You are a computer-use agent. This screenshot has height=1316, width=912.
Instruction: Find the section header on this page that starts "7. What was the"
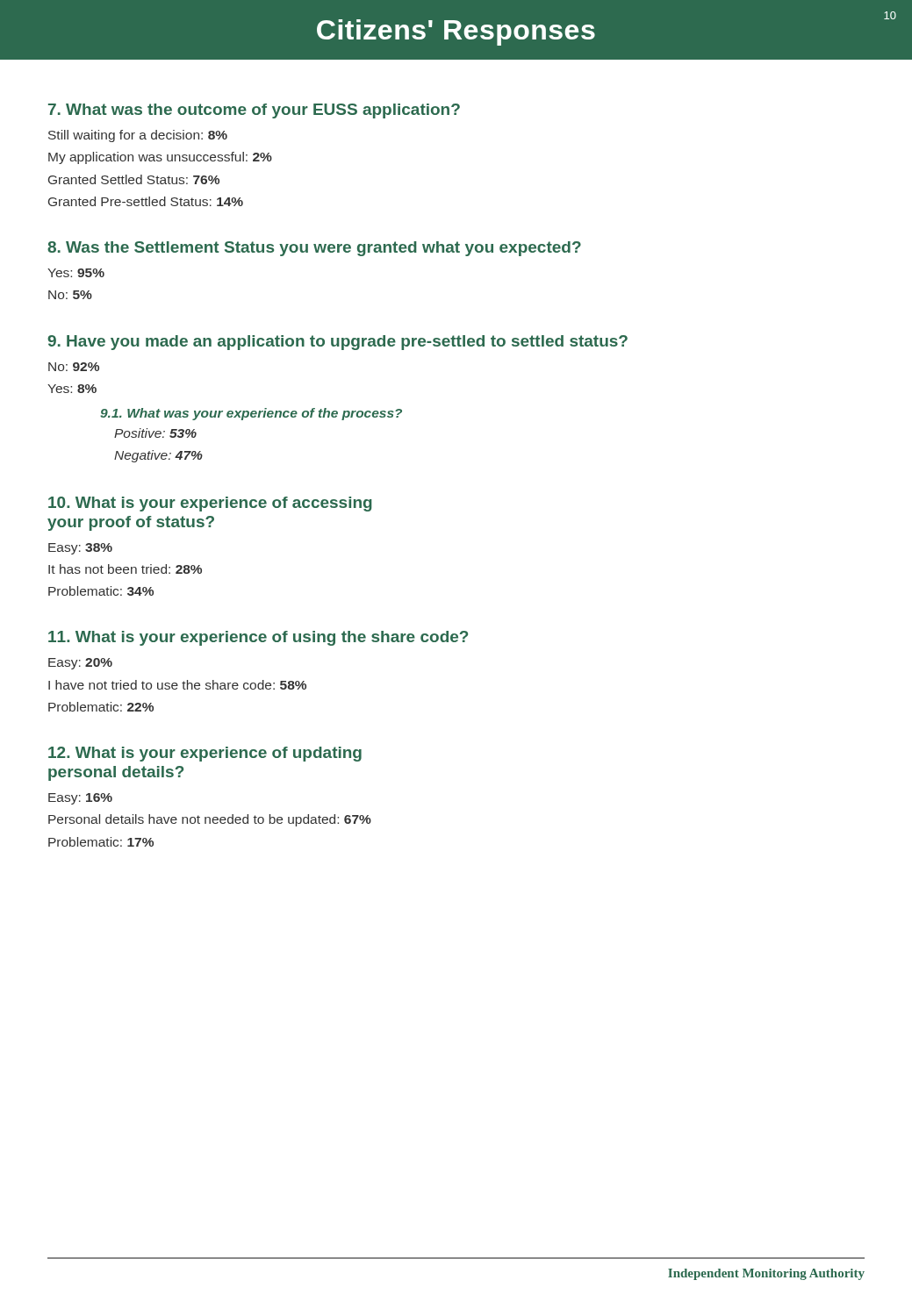254,109
